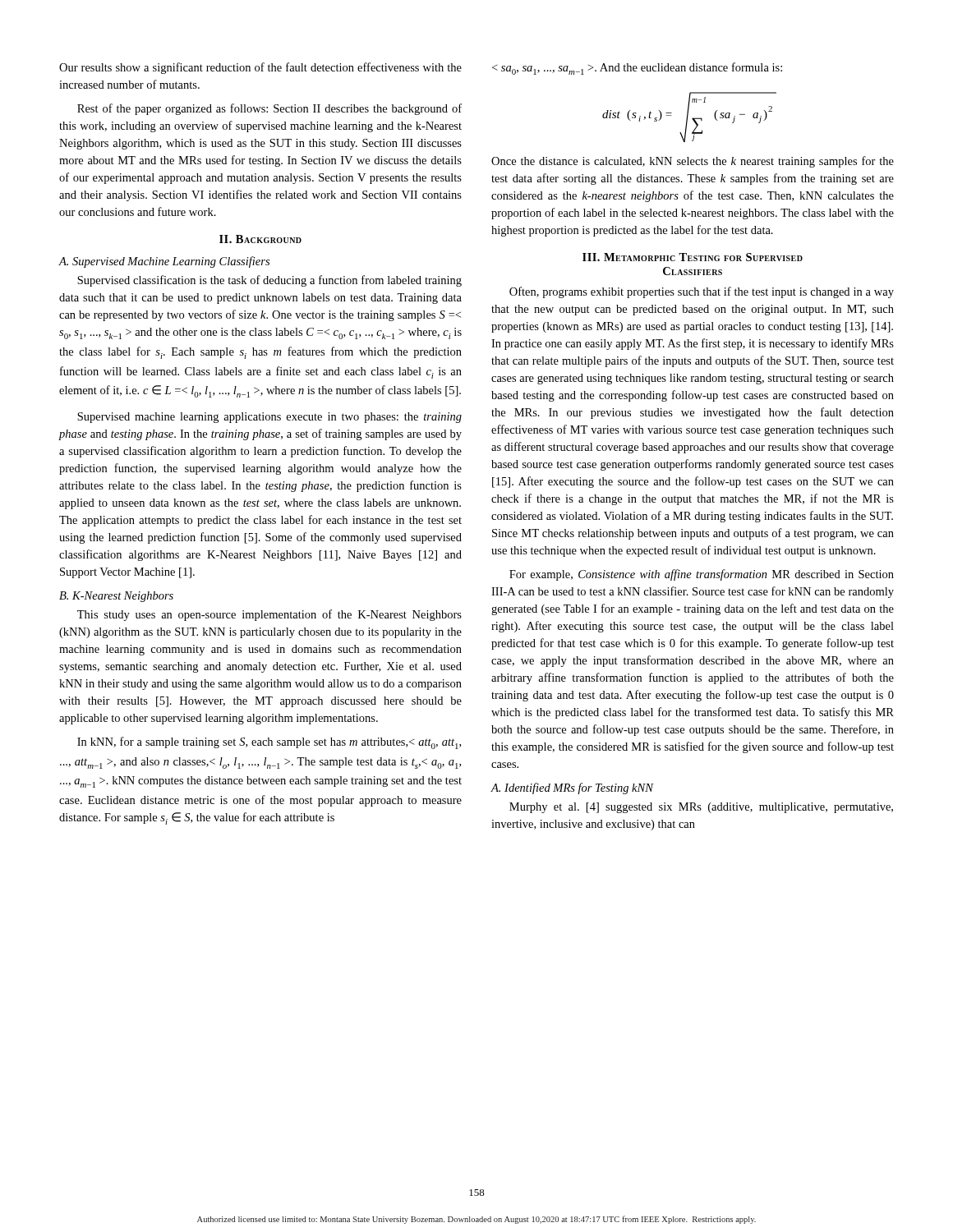Click on the text starting "dist ( s i , t s )"
Screen dimensions: 1232x953
point(693,116)
